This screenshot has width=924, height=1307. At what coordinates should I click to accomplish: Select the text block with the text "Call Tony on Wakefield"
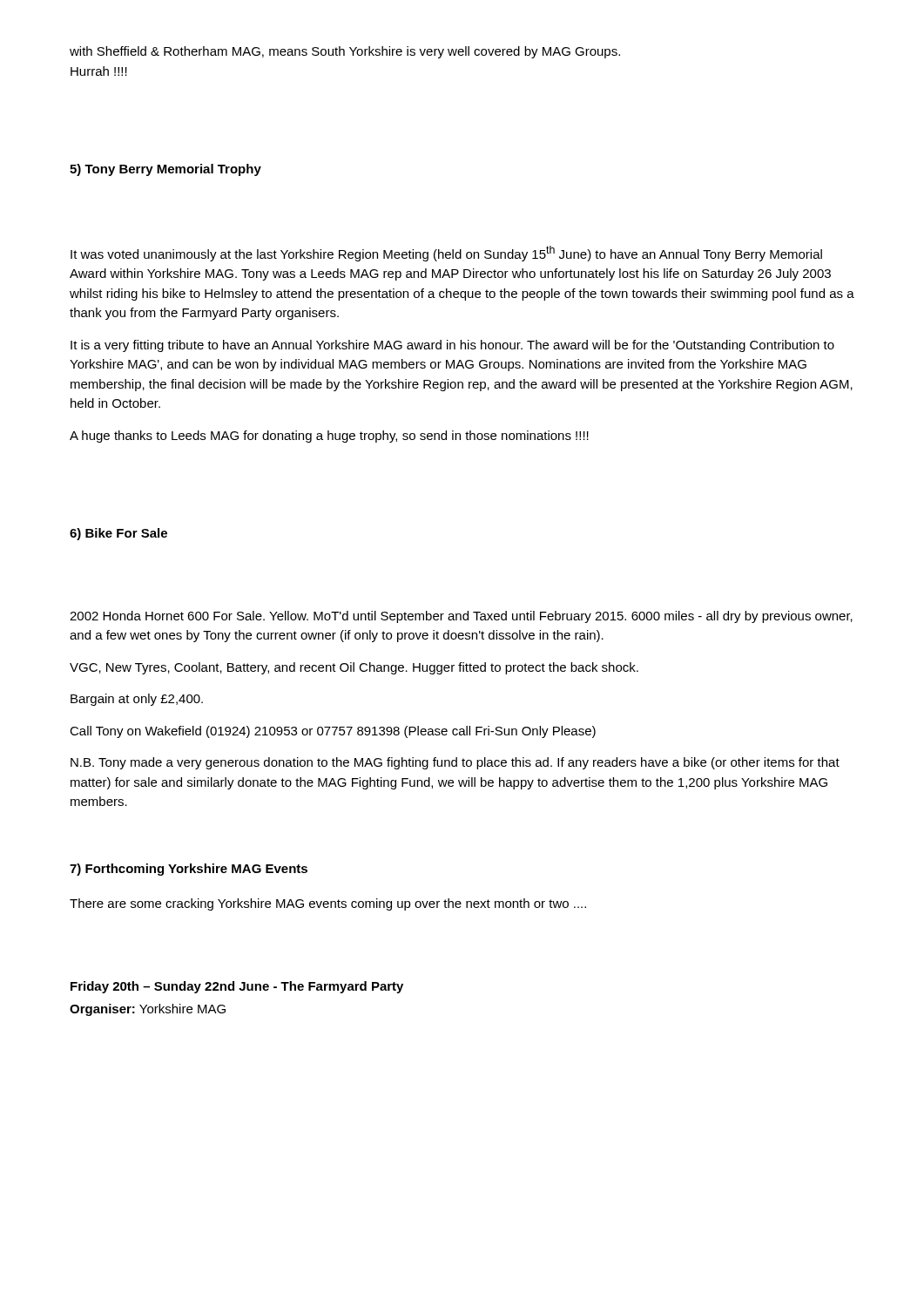333,730
